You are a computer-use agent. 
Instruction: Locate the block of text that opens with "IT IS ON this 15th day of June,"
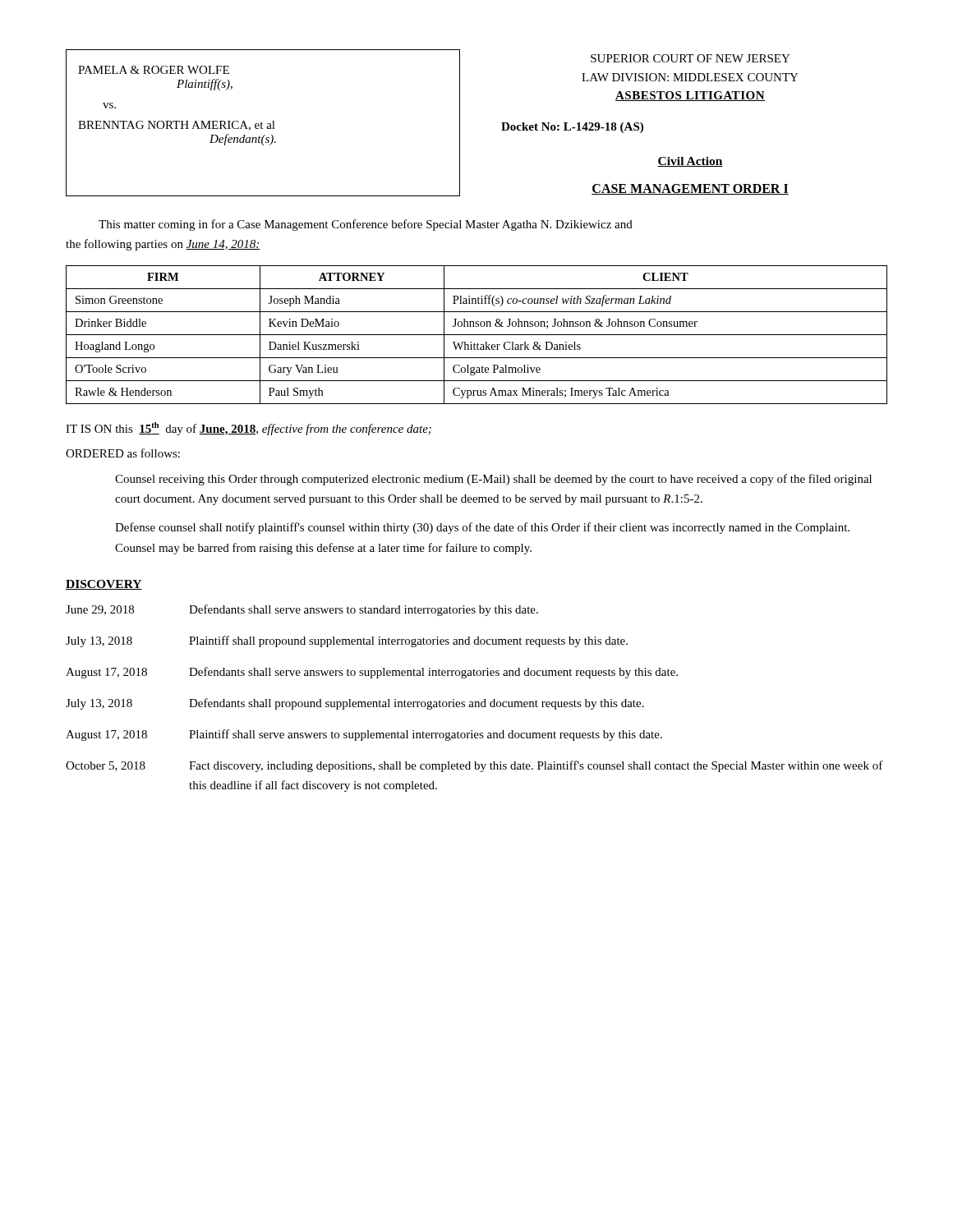[249, 428]
